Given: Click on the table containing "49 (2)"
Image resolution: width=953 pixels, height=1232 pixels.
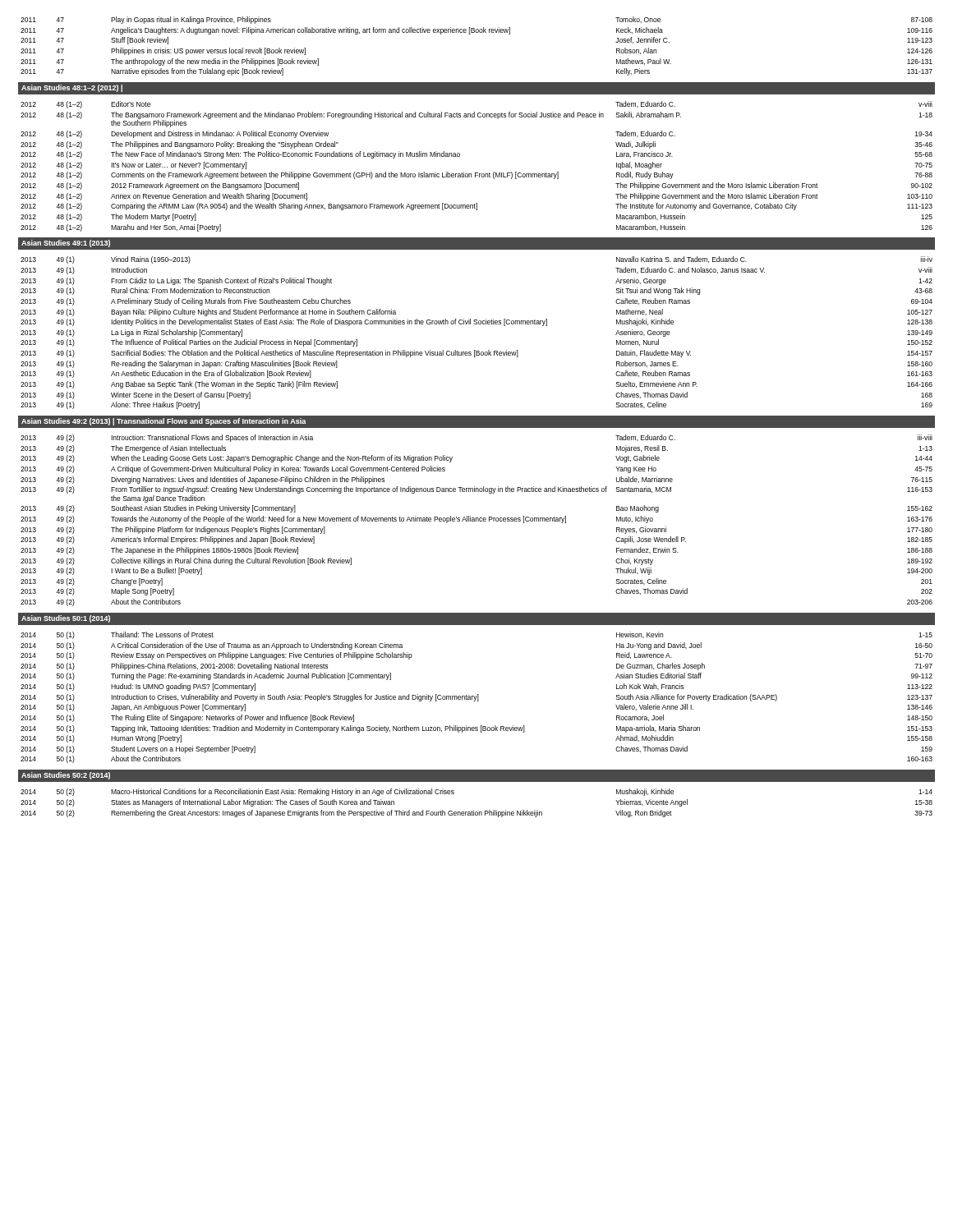Looking at the screenshot, I should [476, 520].
